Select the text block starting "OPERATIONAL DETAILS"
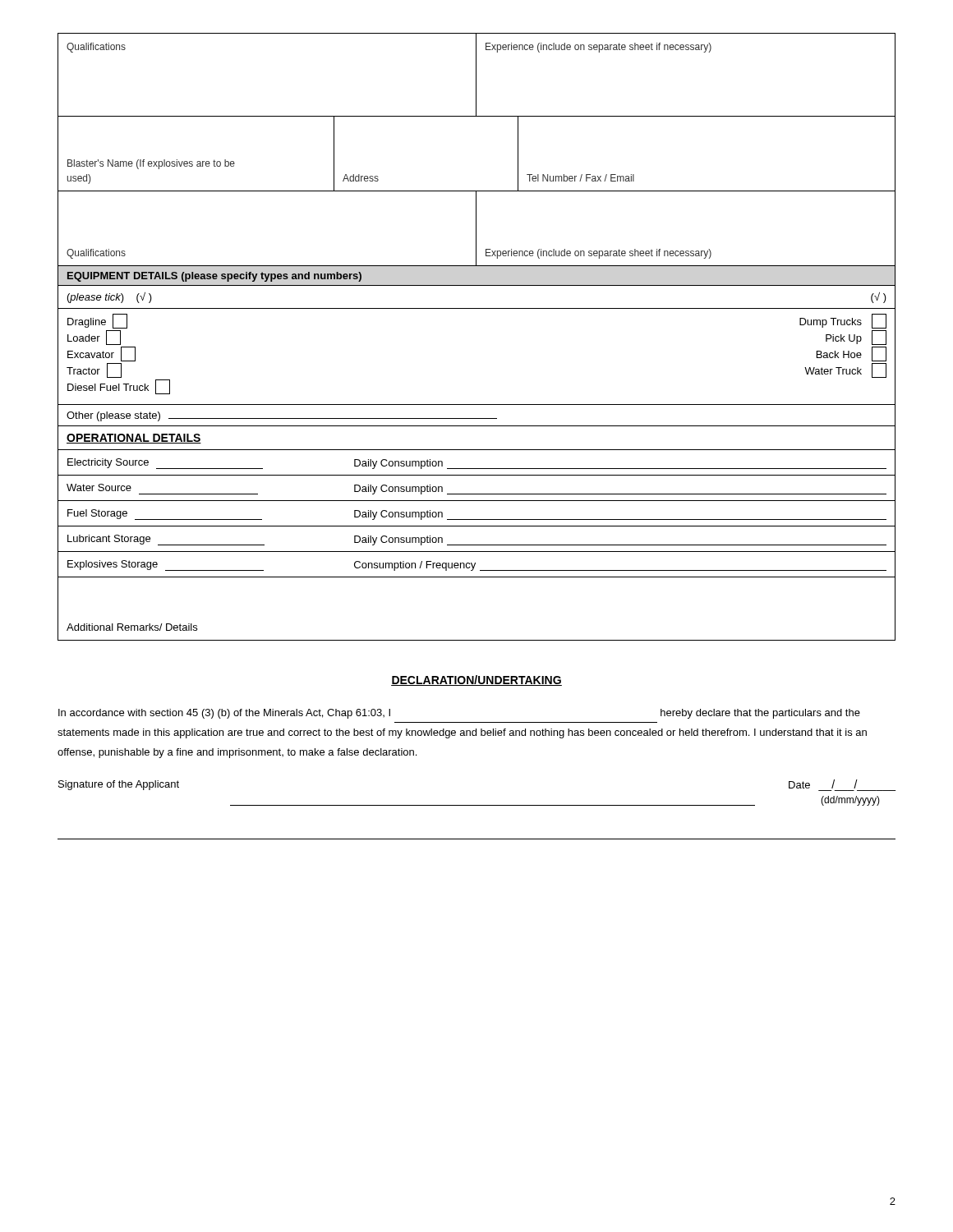This screenshot has width=953, height=1232. pyautogui.click(x=134, y=438)
